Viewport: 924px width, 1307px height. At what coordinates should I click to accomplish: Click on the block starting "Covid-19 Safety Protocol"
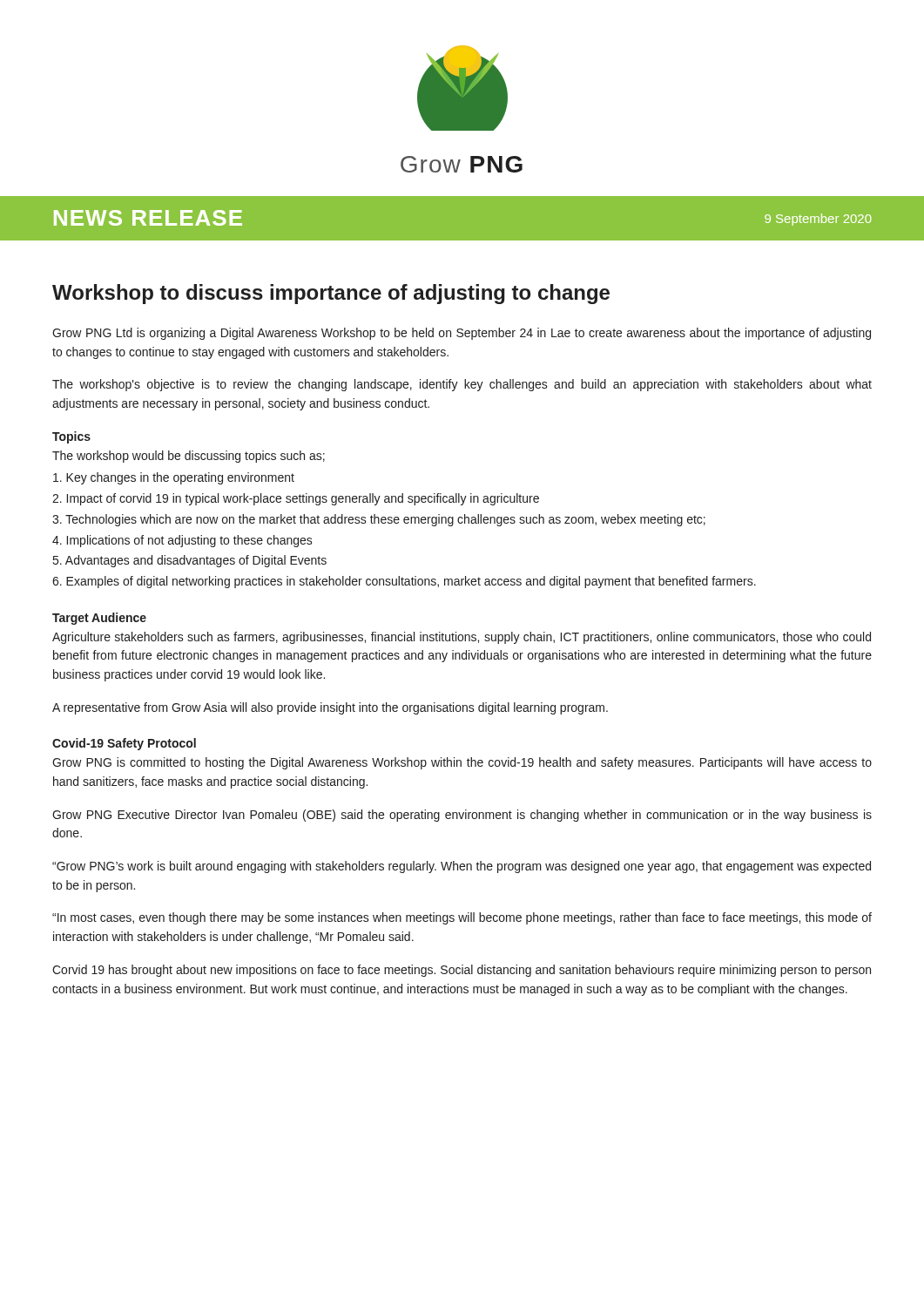(124, 743)
